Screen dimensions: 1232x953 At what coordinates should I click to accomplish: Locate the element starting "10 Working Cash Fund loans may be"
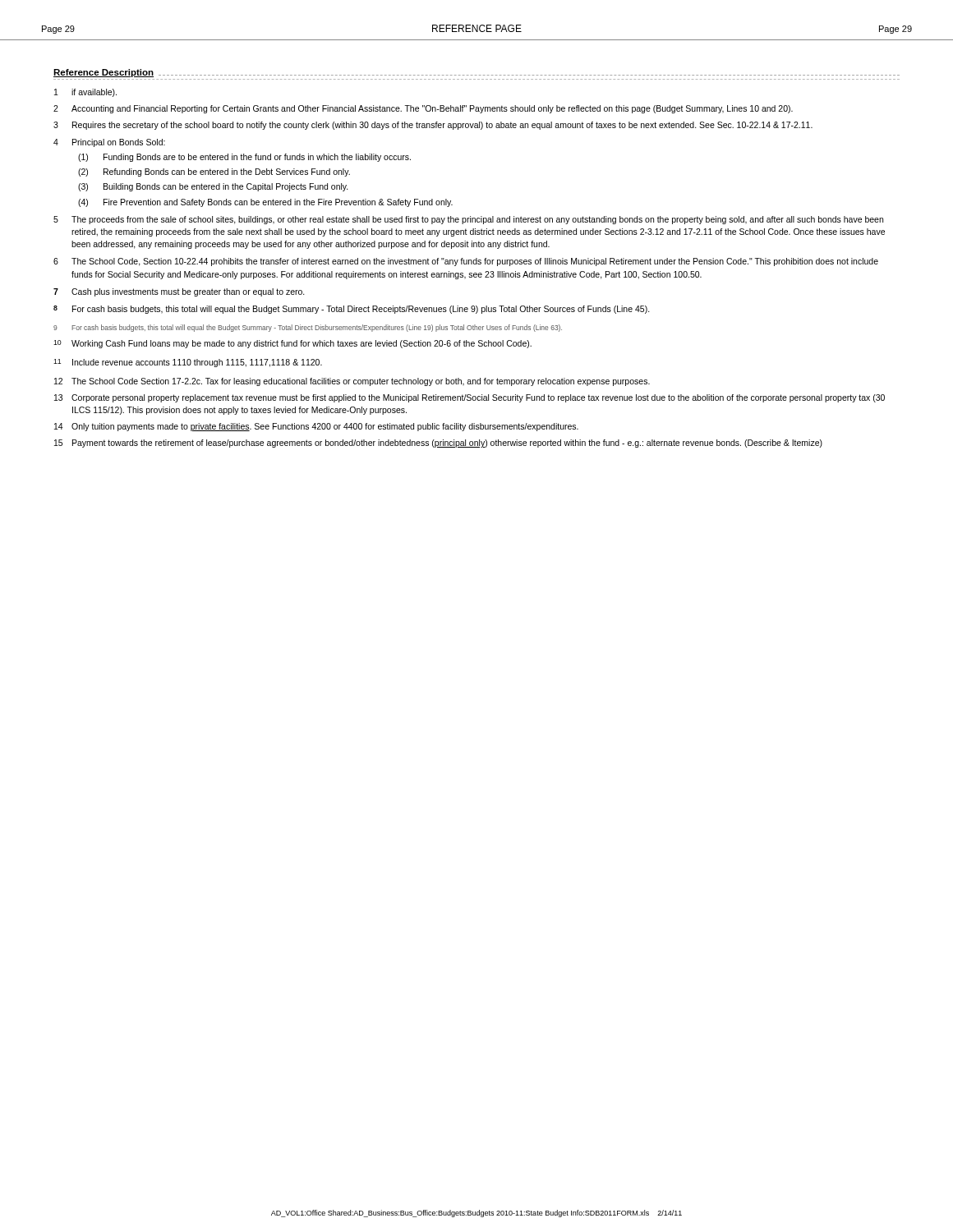[476, 345]
